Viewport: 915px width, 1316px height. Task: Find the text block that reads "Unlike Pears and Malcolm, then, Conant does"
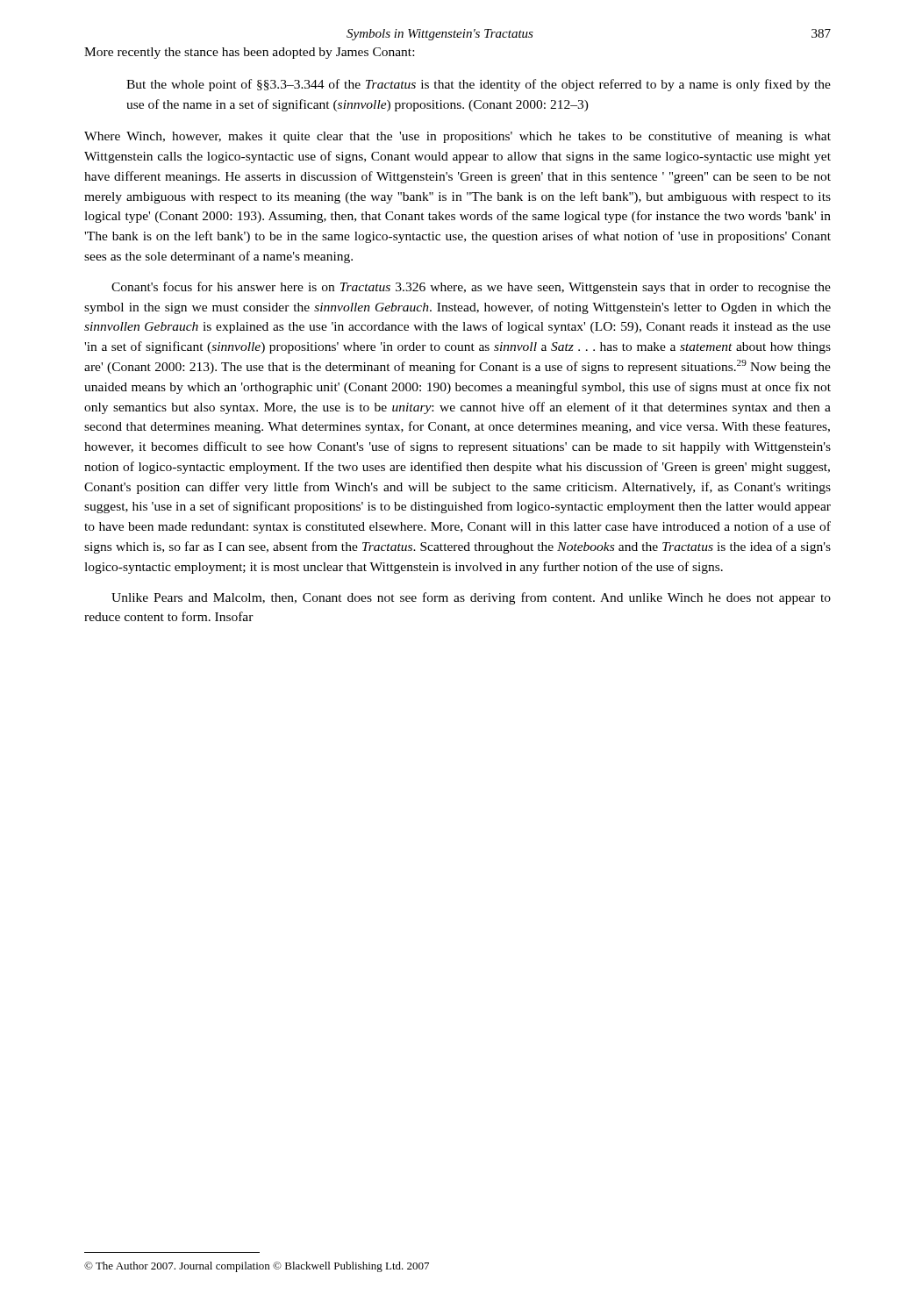(x=458, y=607)
